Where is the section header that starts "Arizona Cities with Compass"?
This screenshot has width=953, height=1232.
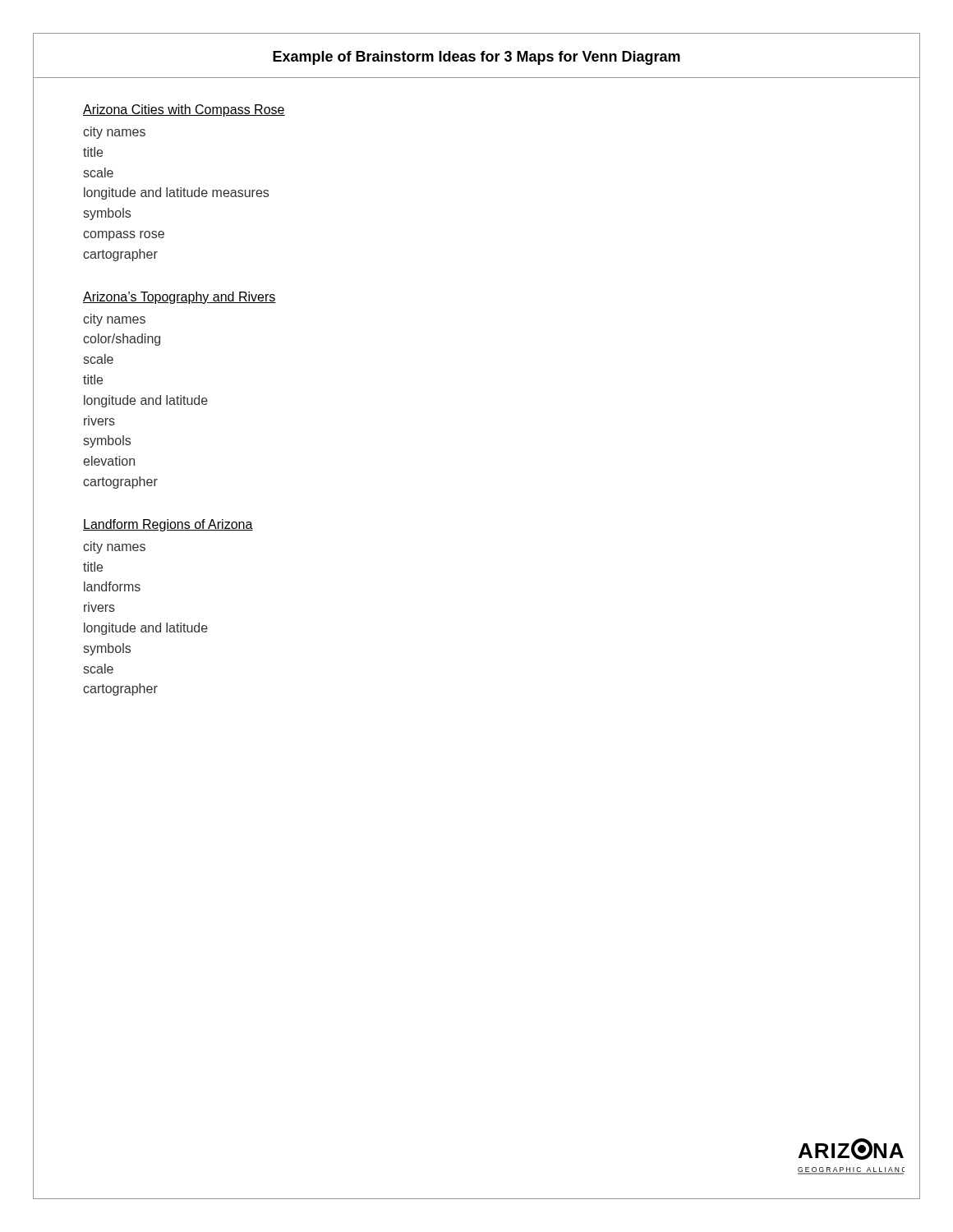pyautogui.click(x=184, y=110)
